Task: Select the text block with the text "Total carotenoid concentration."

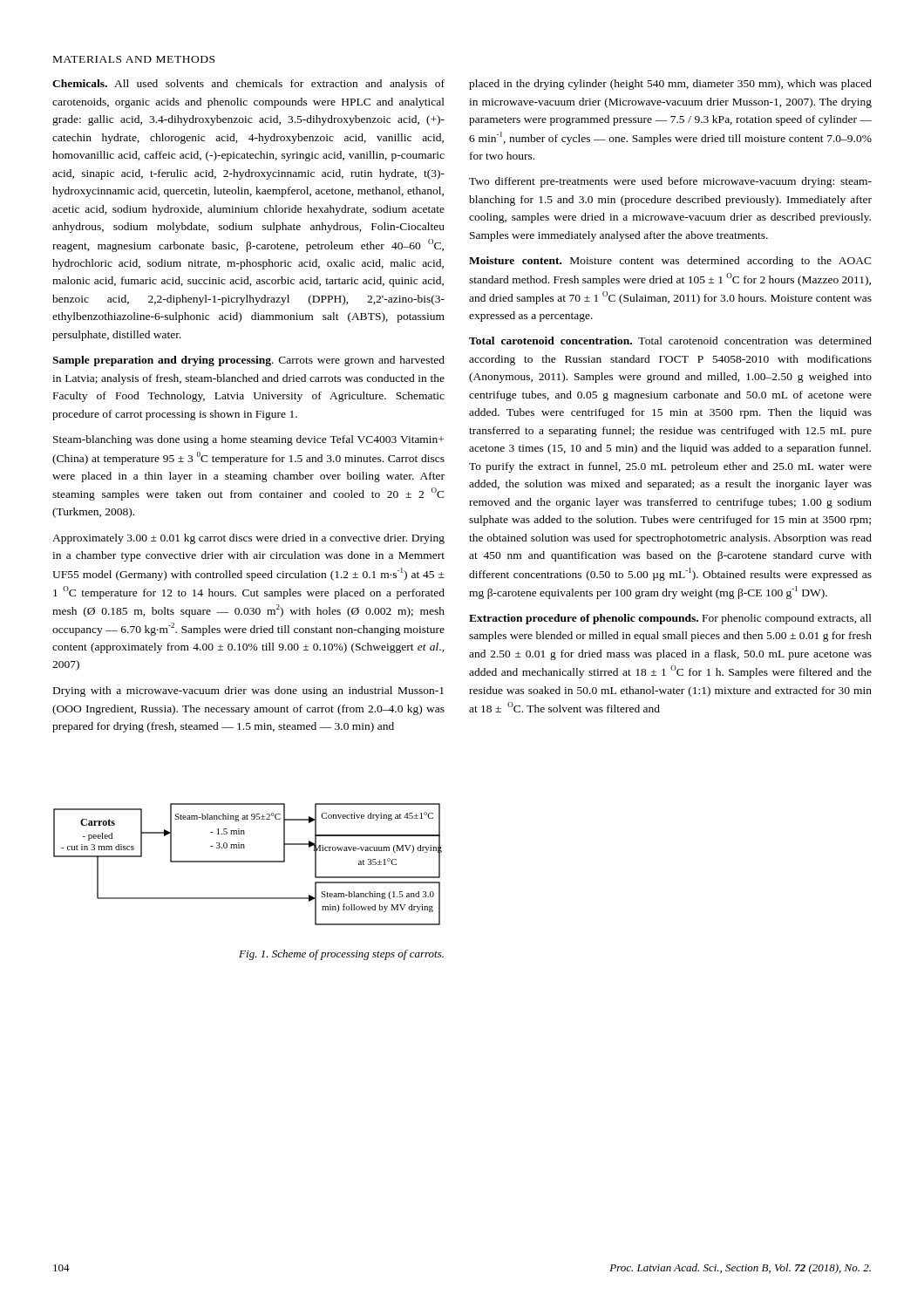Action: click(670, 467)
